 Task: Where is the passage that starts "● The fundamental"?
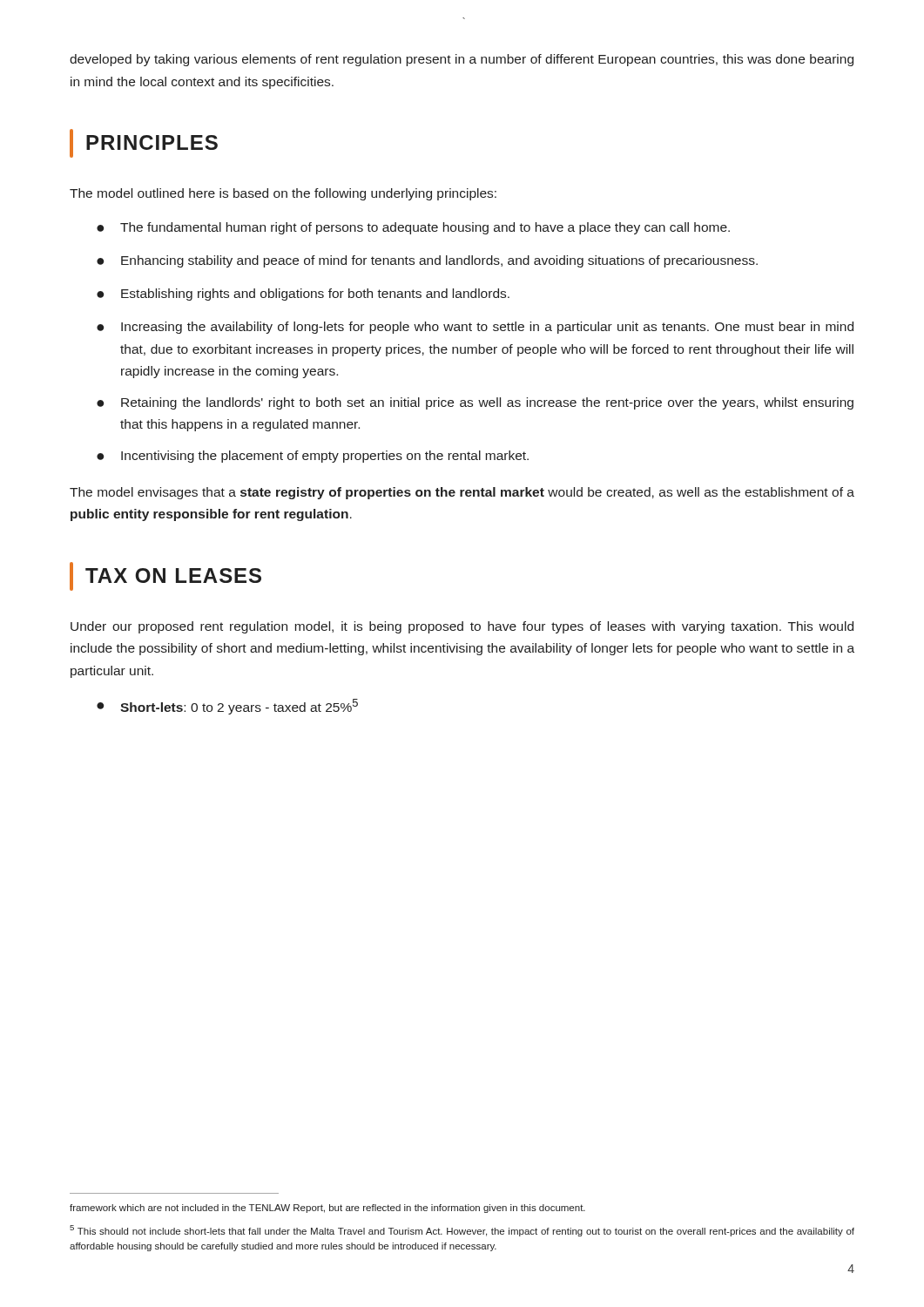click(x=475, y=229)
